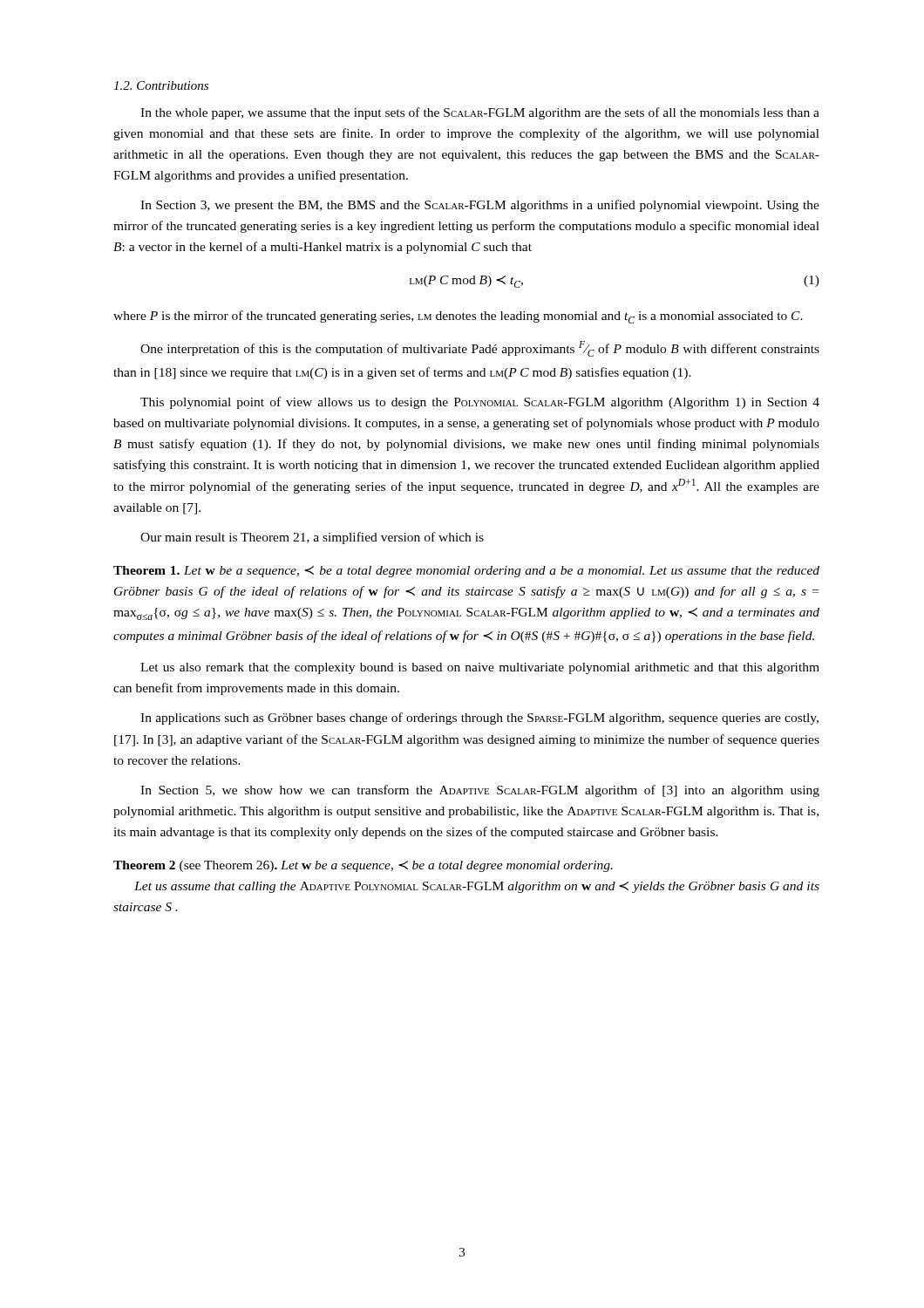Select the text block that reads "In Section 3, we"

point(466,225)
